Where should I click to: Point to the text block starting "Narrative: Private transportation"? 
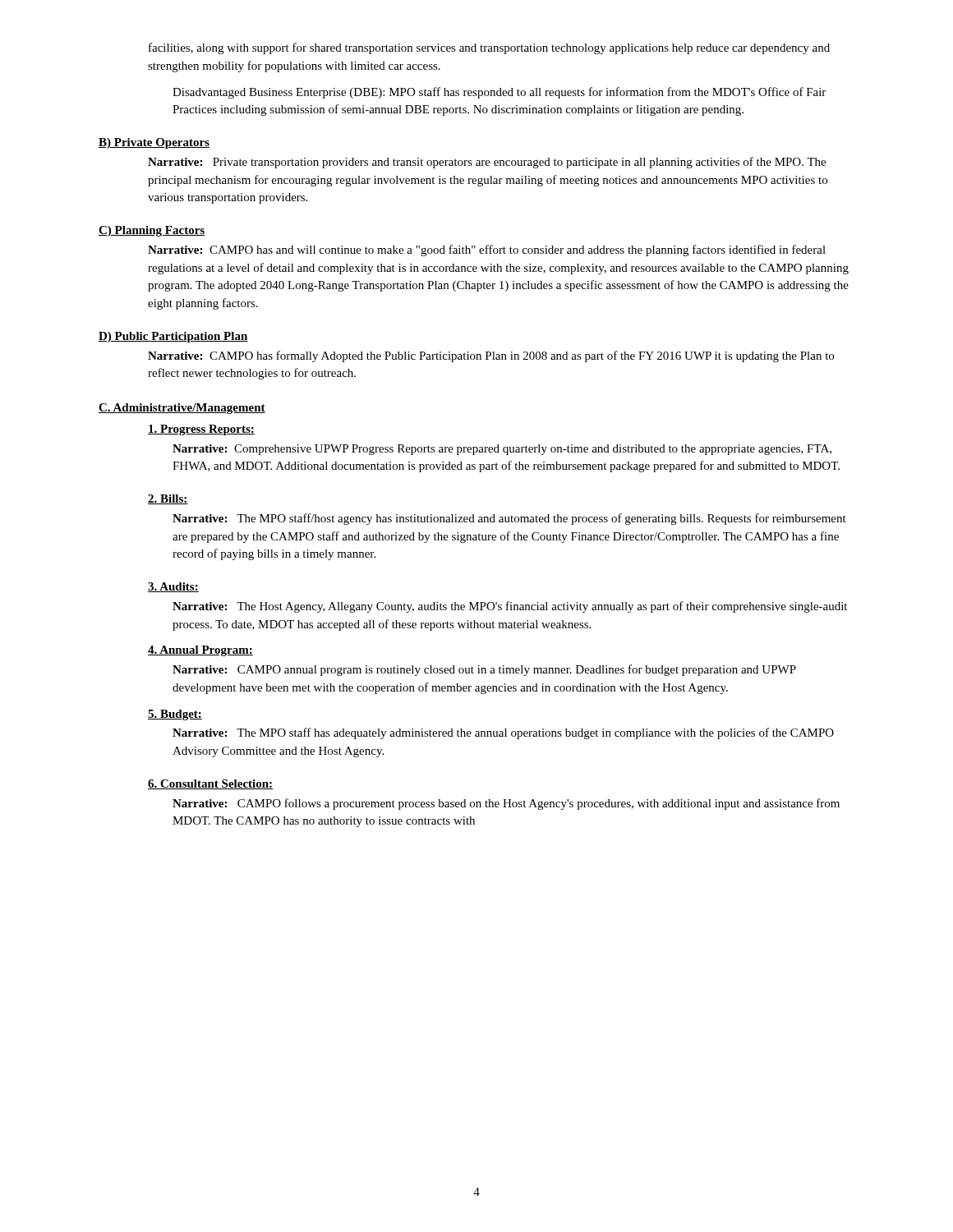pyautogui.click(x=488, y=179)
